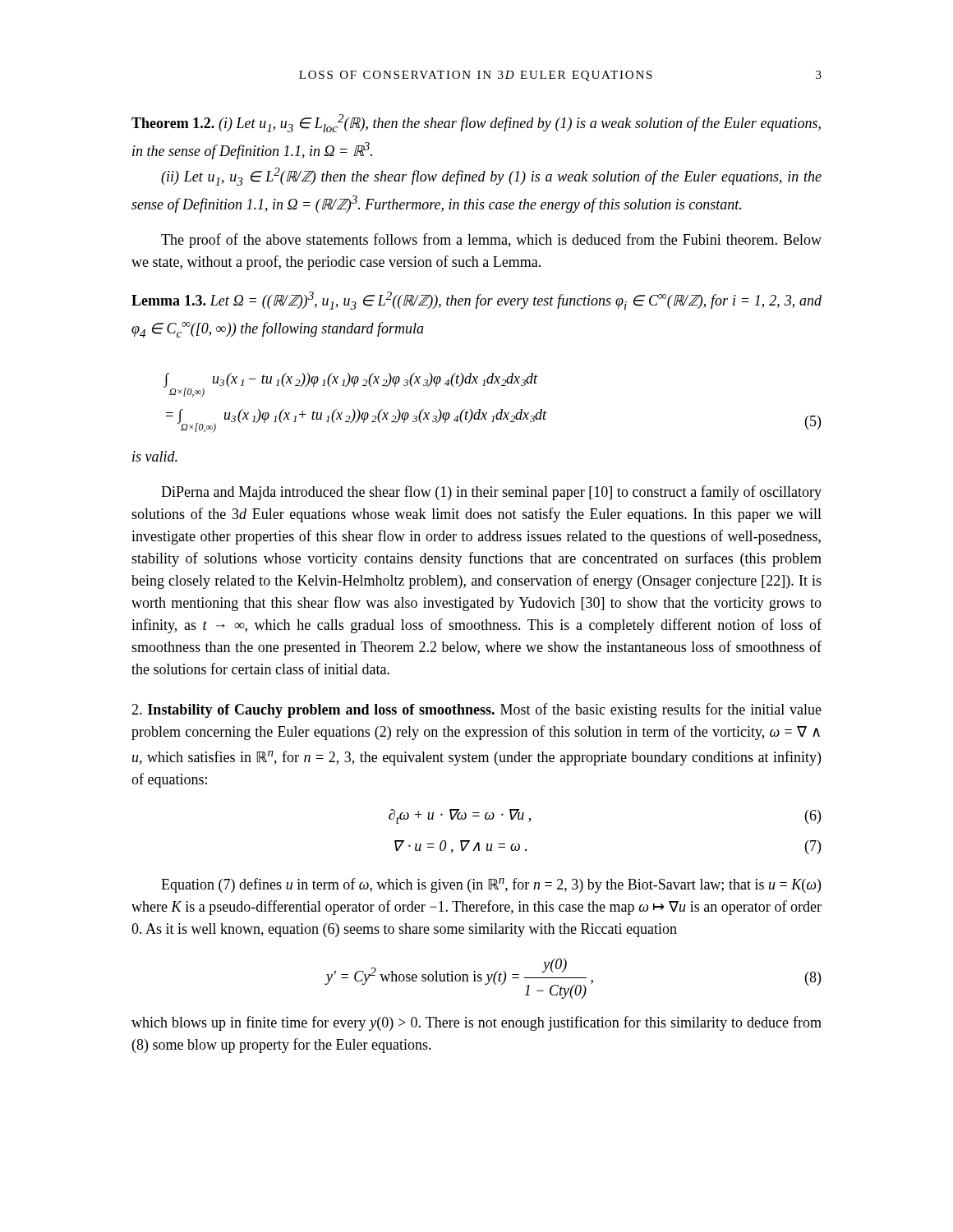Viewport: 953px width, 1232px height.
Task: Locate the text starting "Equation (7) defines u in"
Action: click(x=476, y=905)
